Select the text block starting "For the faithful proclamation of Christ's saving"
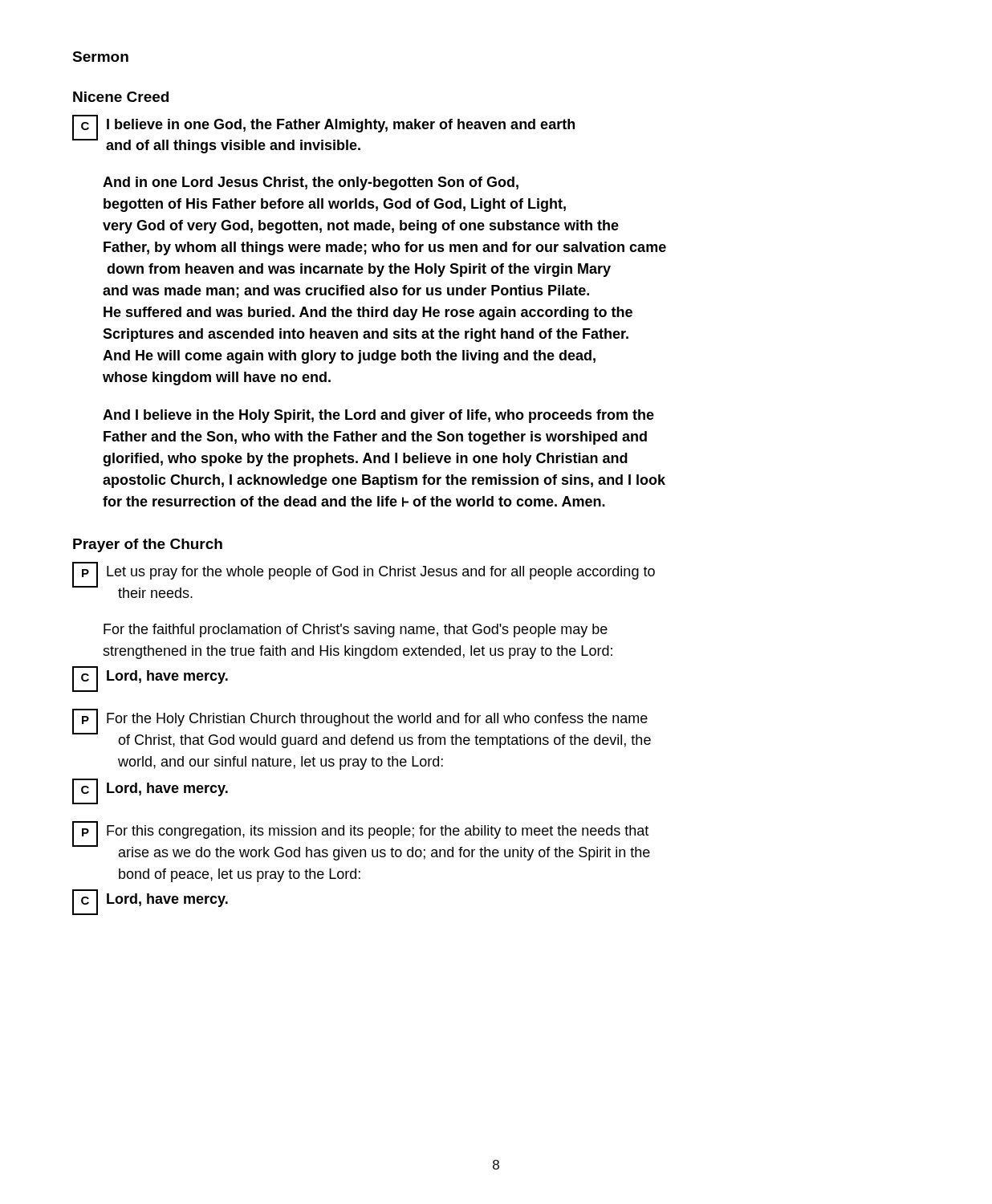Viewport: 992px width, 1204px height. point(358,640)
